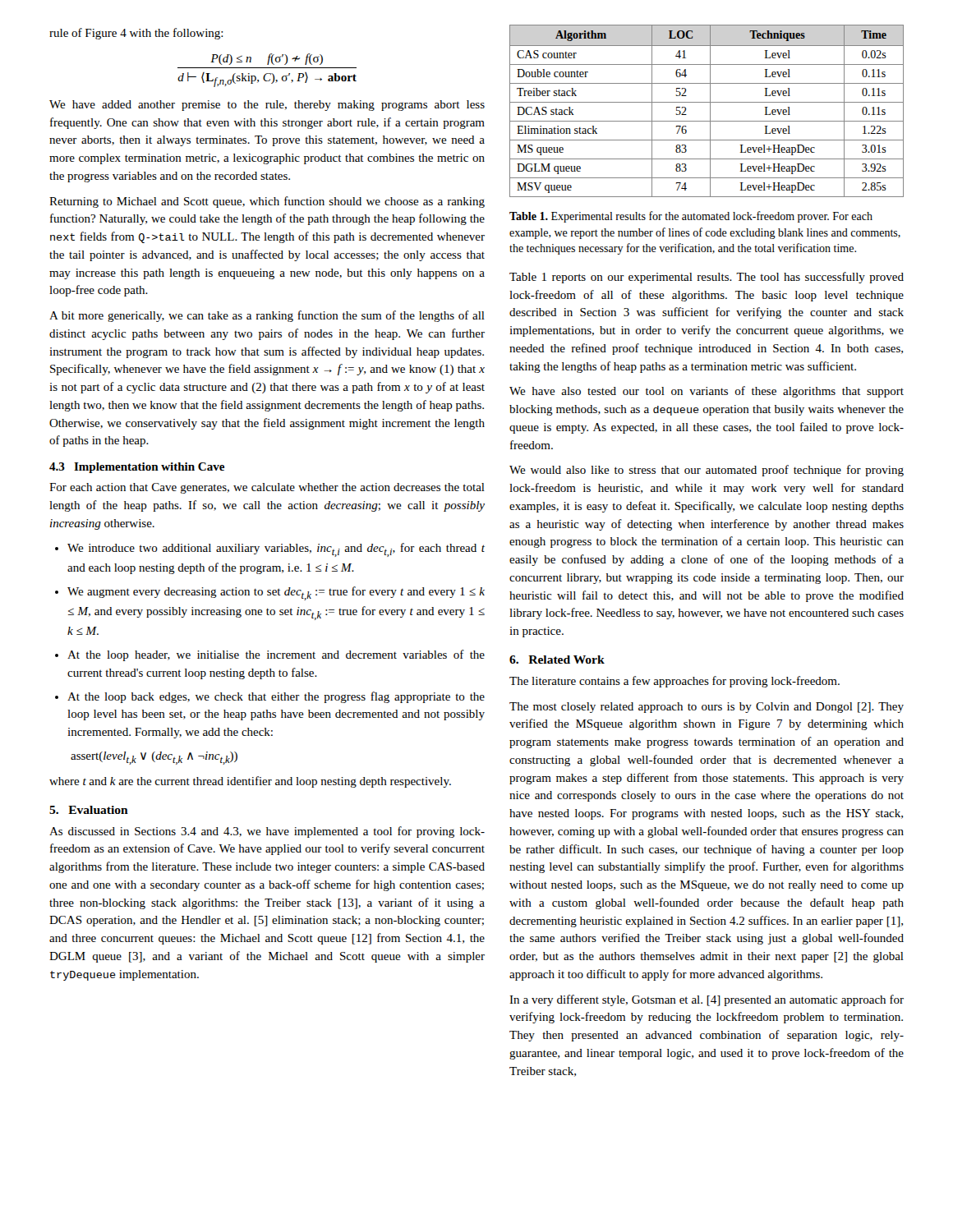Select the region starting "At the loop back edges, we"
This screenshot has height=1232, width=953.
click(x=267, y=715)
